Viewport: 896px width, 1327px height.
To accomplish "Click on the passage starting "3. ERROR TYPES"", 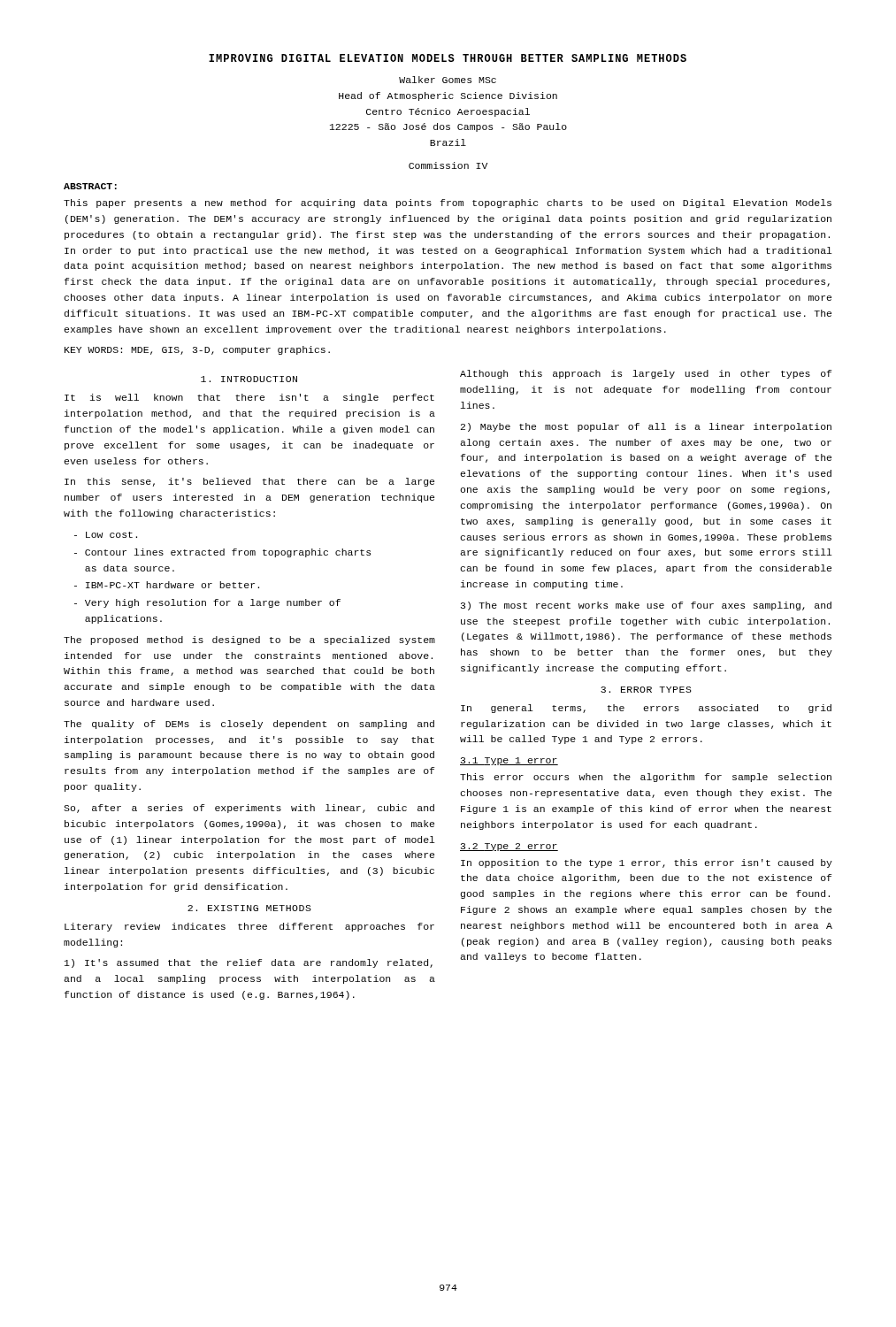I will pos(646,689).
